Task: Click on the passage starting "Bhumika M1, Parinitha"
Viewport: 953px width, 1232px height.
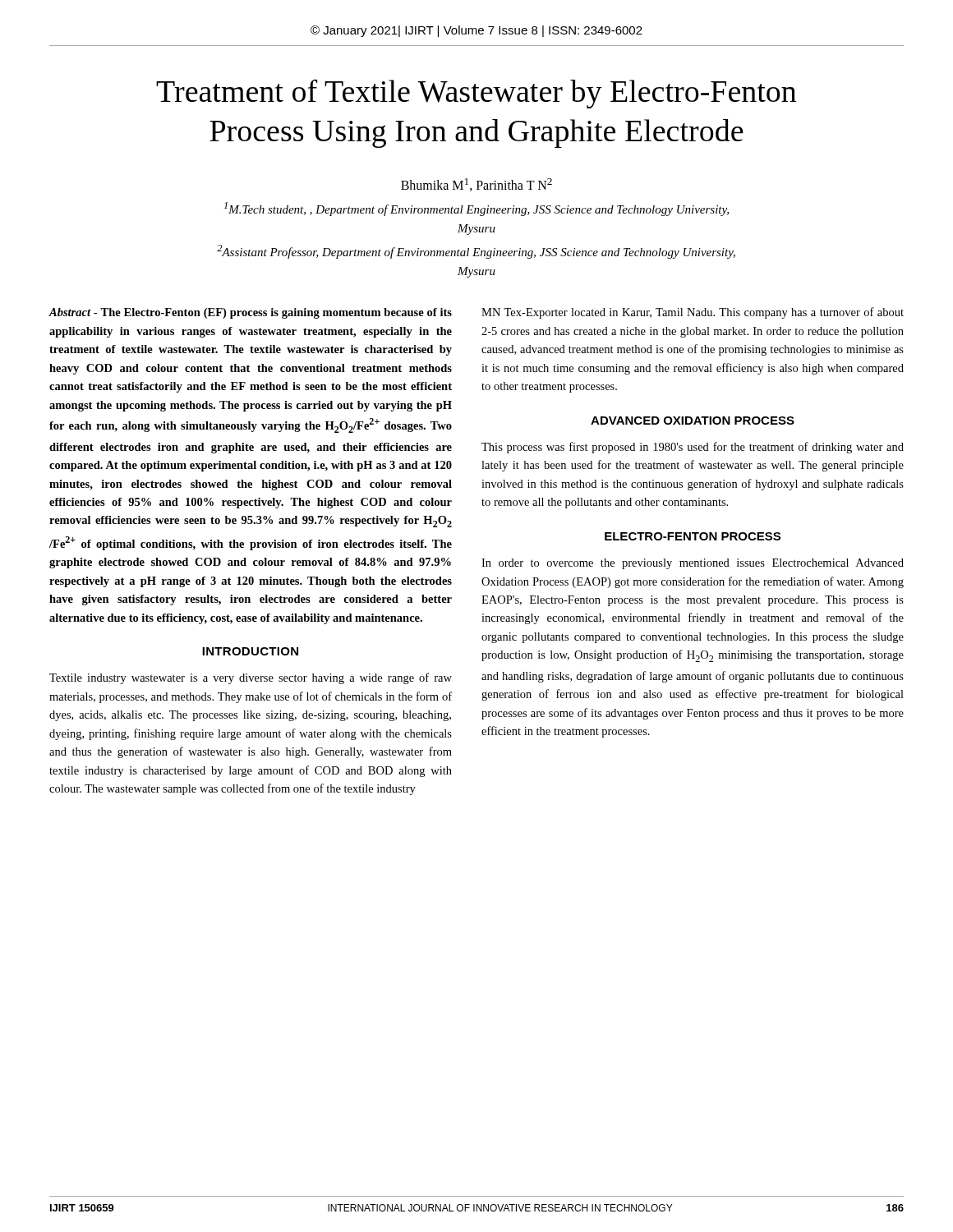Action: click(x=476, y=184)
